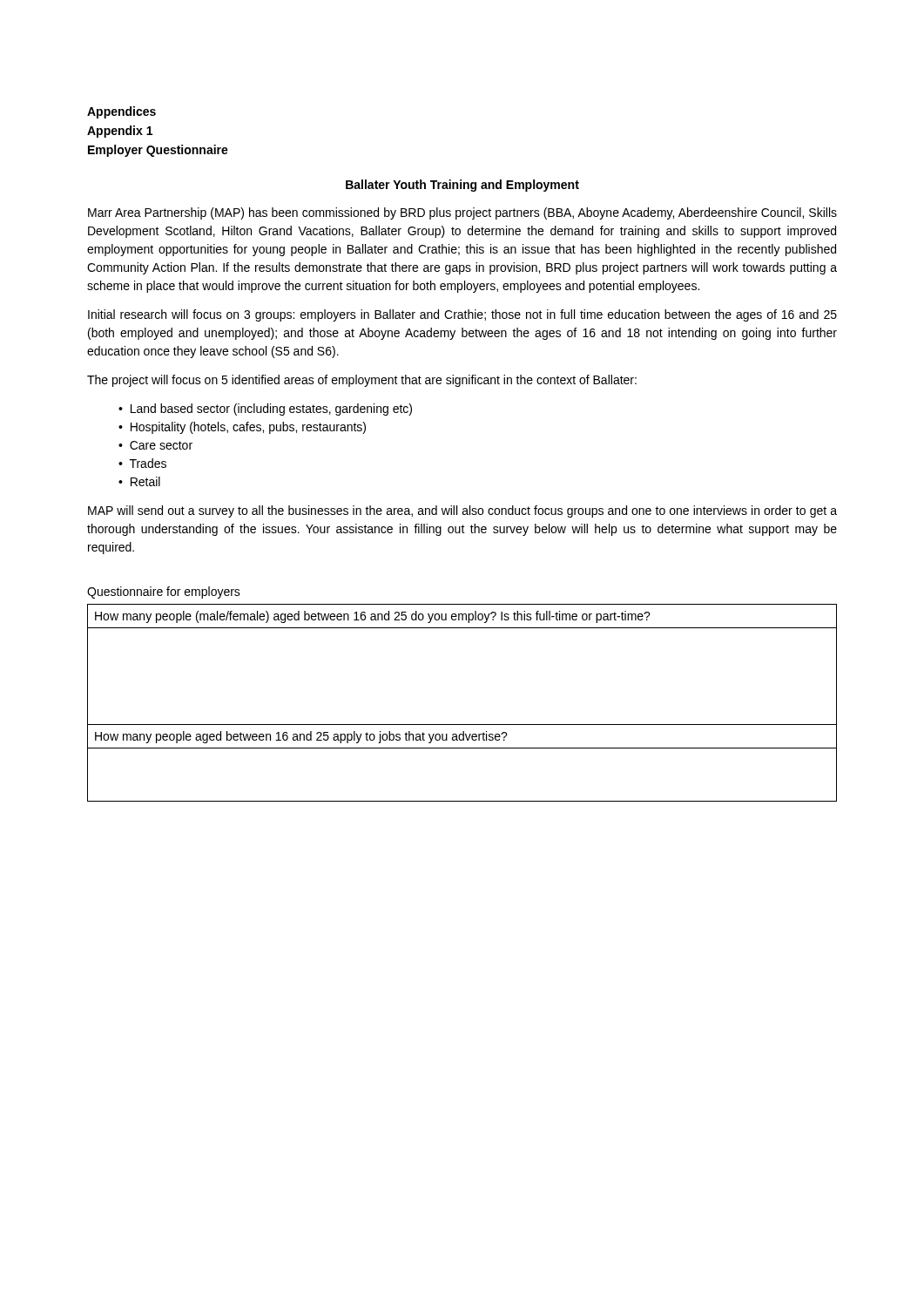Where does it say "• Trades"?
Image resolution: width=924 pixels, height=1307 pixels.
[x=143, y=464]
